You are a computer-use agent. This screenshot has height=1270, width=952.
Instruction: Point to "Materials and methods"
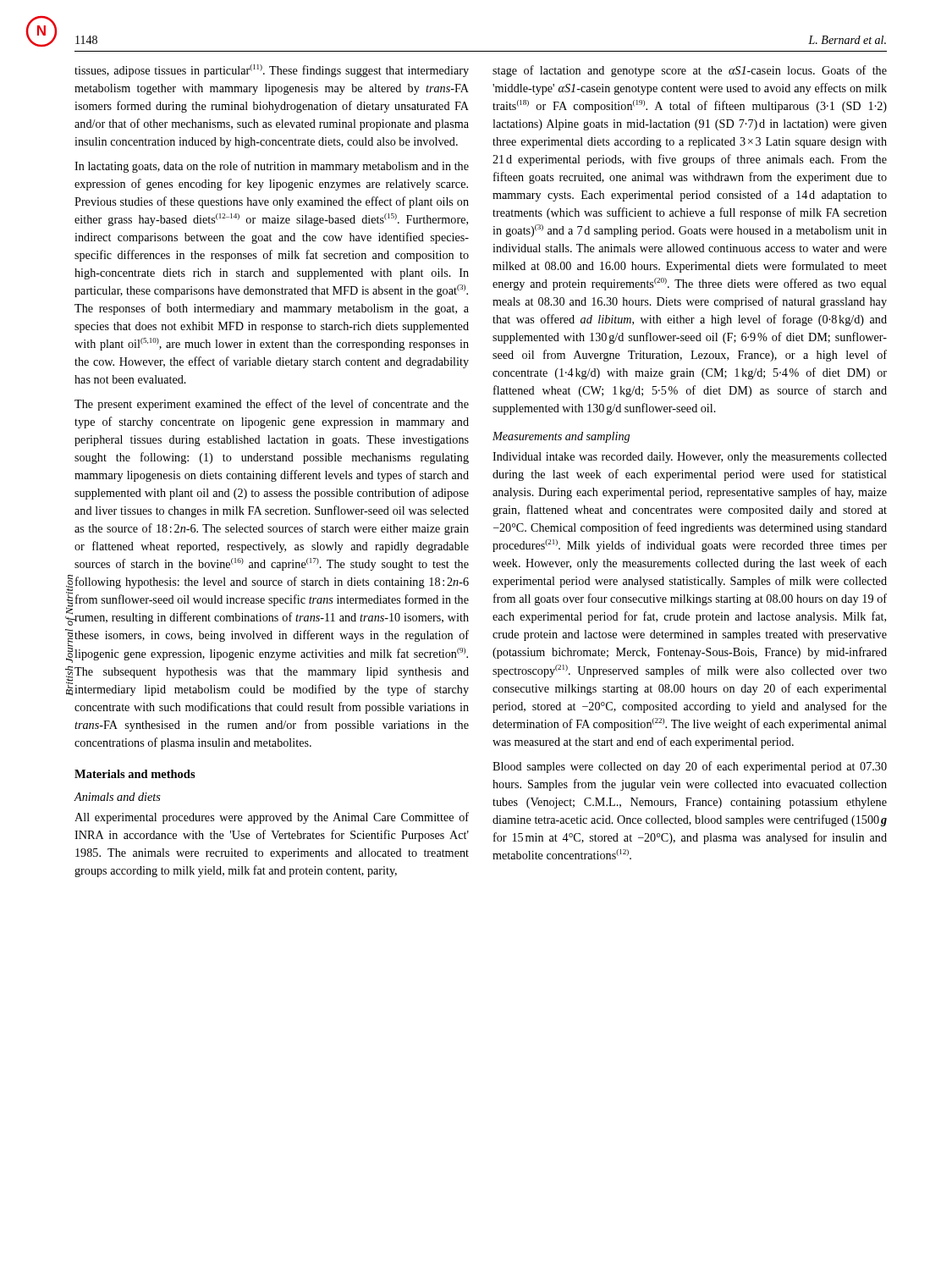click(135, 773)
